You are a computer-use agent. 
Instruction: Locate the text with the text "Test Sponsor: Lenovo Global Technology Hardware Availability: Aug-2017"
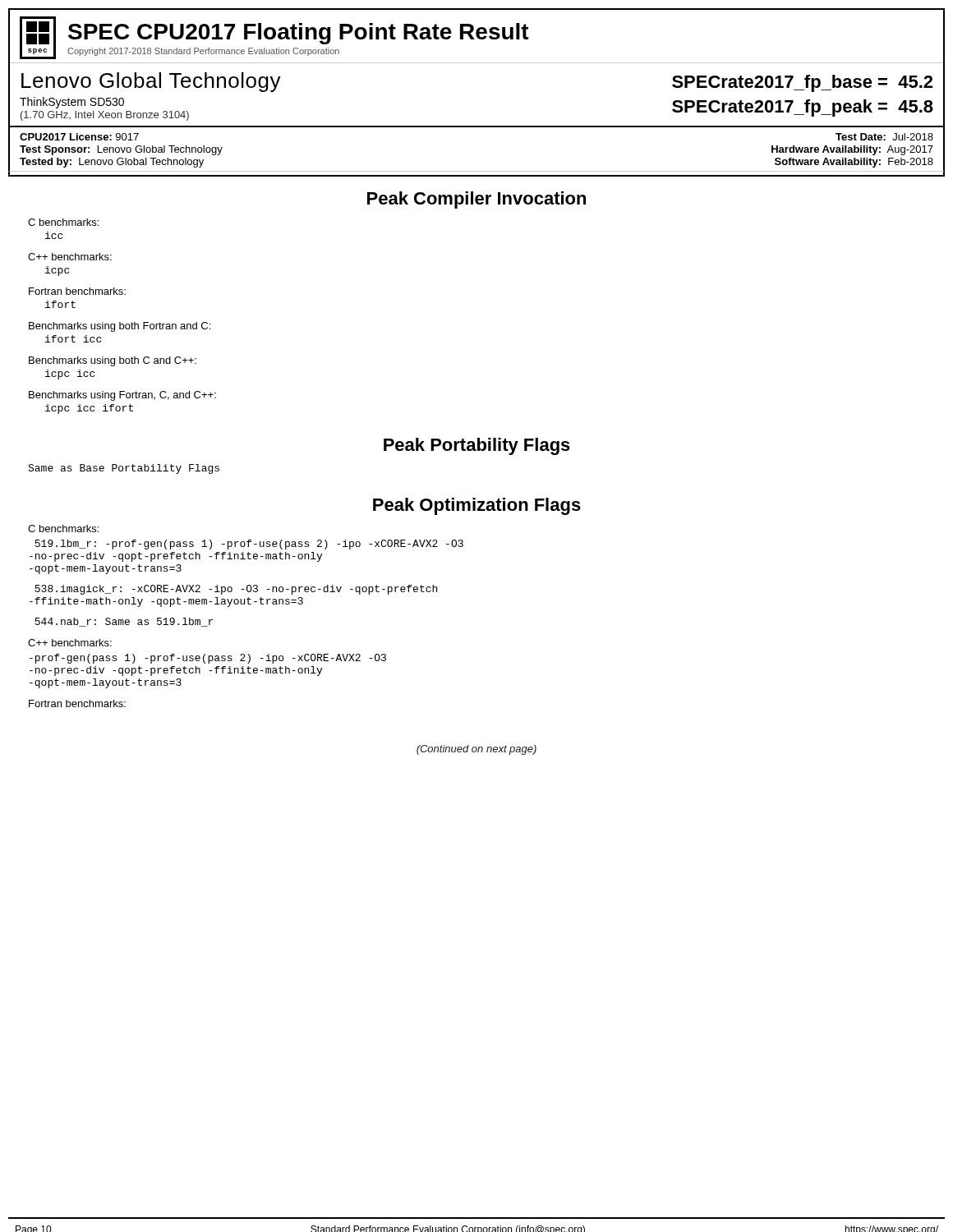tap(124, 150)
